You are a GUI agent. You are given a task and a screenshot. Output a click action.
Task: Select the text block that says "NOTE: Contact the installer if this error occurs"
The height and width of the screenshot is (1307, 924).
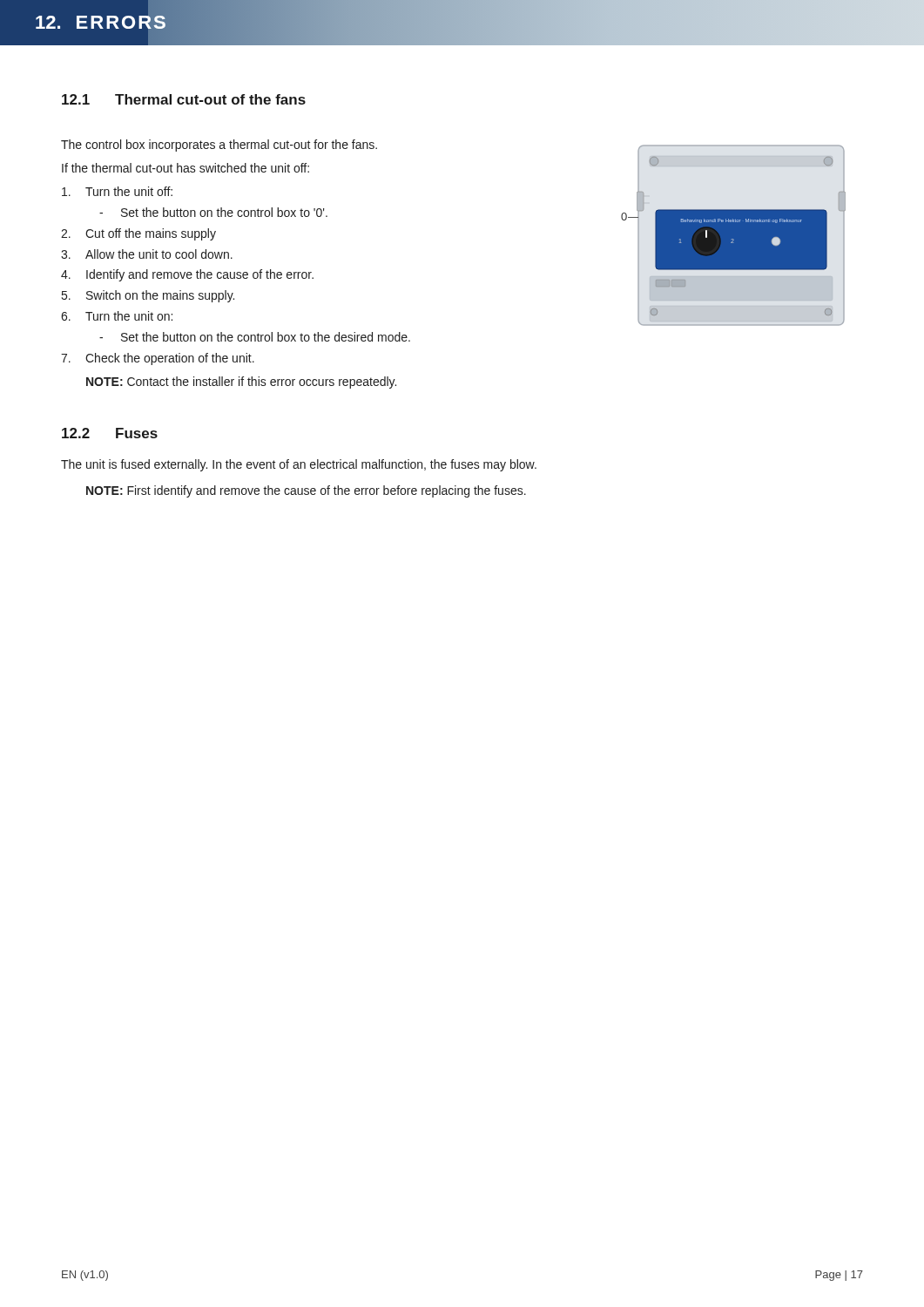pos(241,382)
